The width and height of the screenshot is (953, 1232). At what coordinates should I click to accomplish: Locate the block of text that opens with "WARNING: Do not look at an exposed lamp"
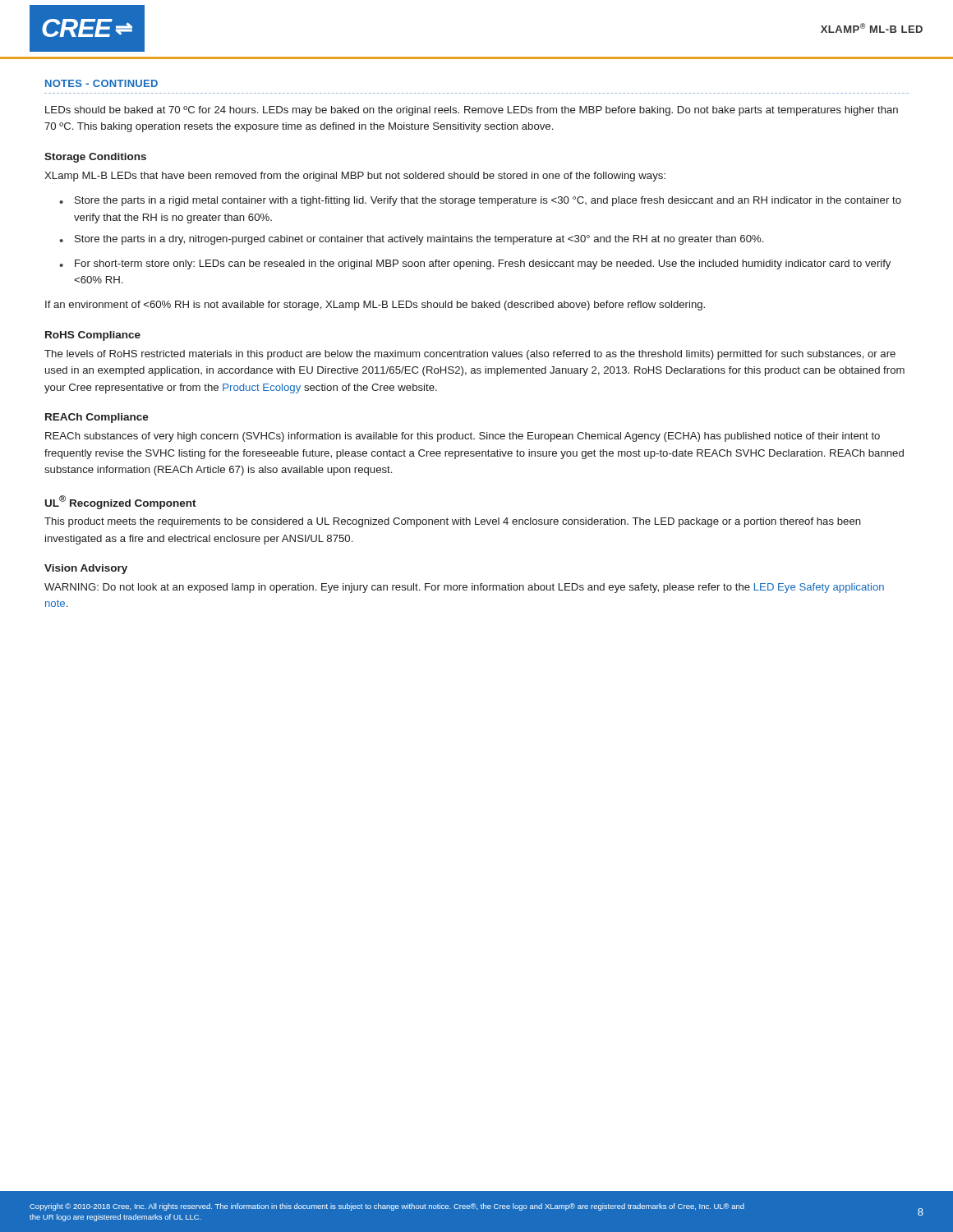point(464,595)
